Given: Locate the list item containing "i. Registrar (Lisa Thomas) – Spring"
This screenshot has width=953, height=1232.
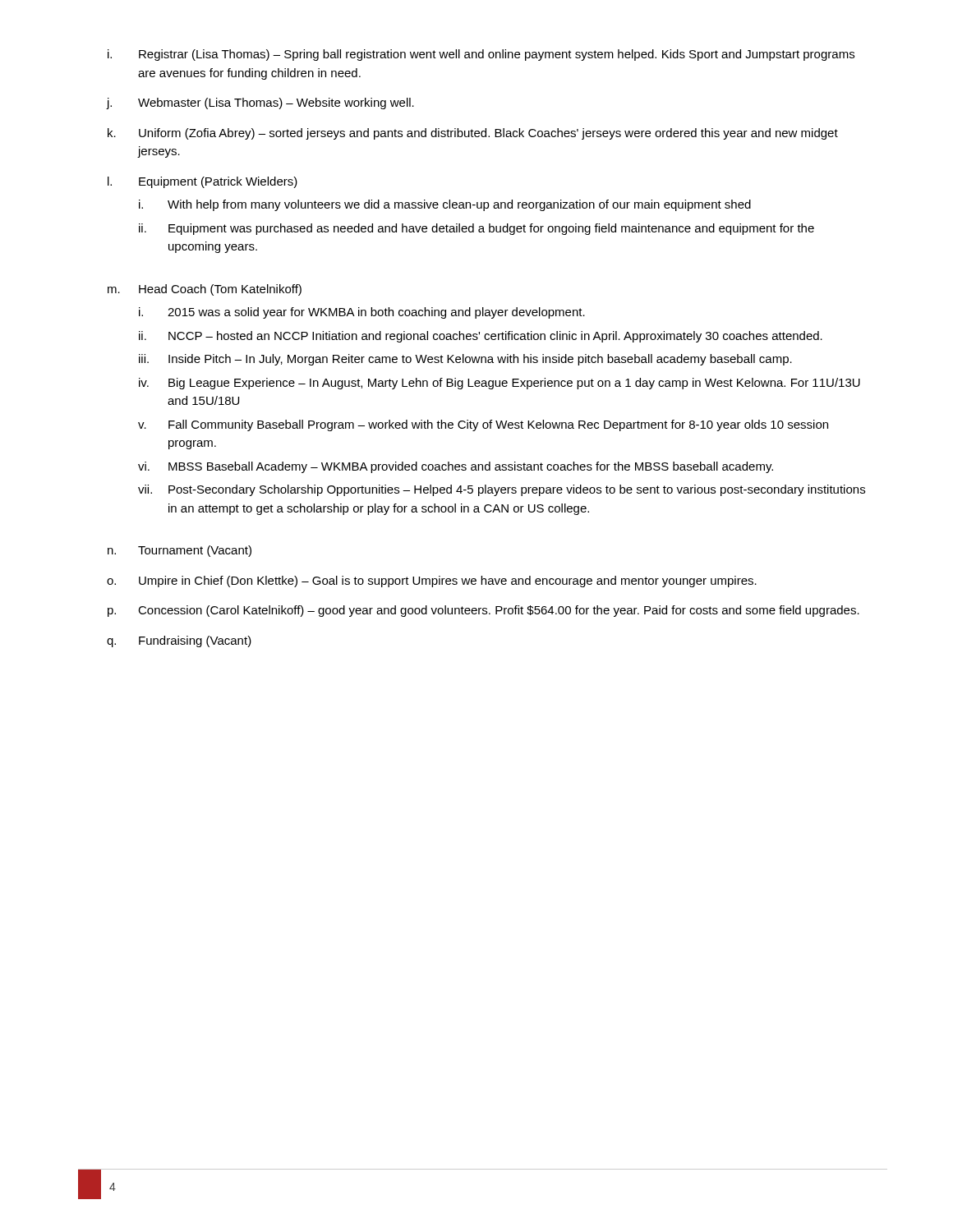Looking at the screenshot, I should [489, 64].
